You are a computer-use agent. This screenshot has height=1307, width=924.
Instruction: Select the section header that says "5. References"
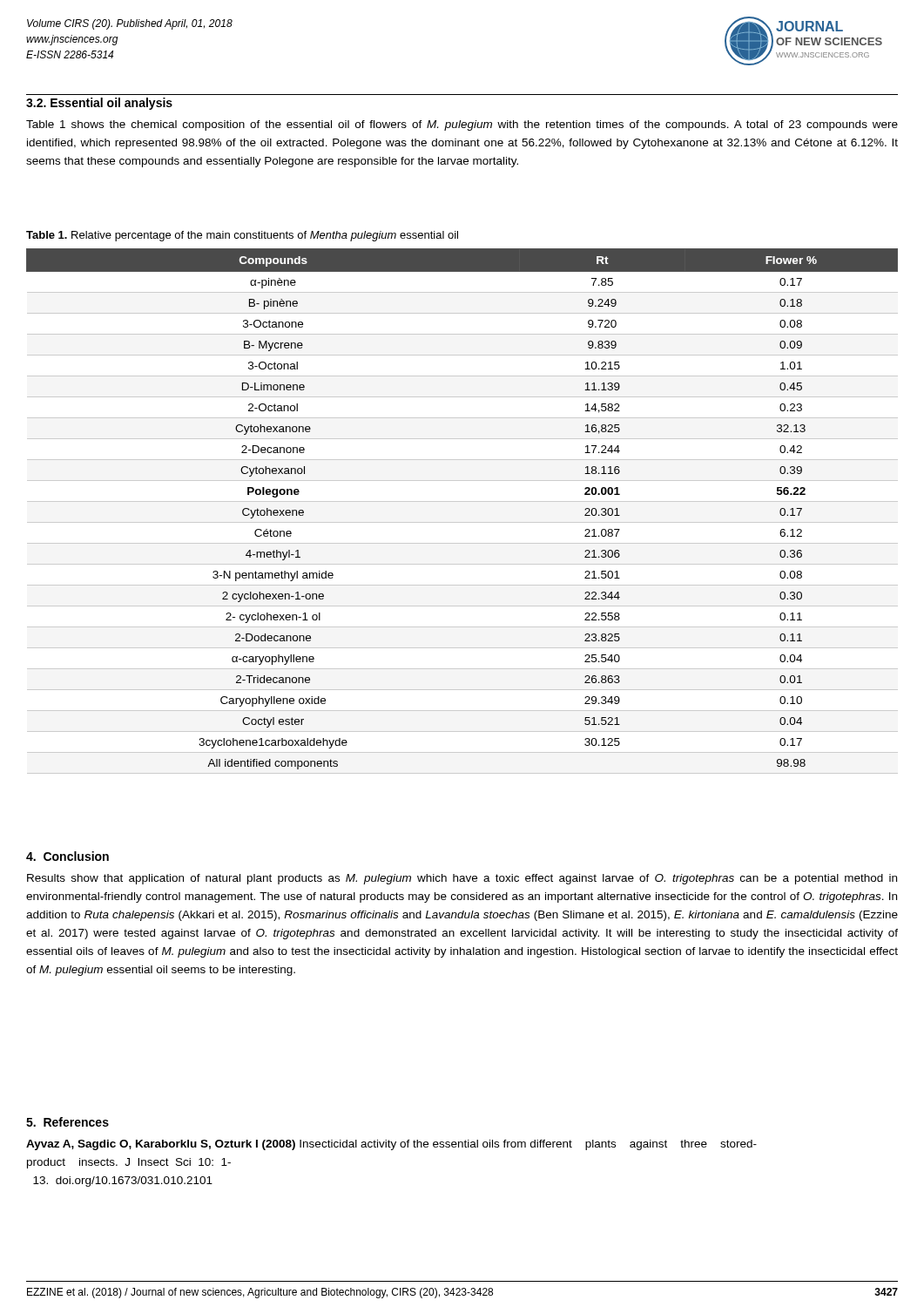67,1122
